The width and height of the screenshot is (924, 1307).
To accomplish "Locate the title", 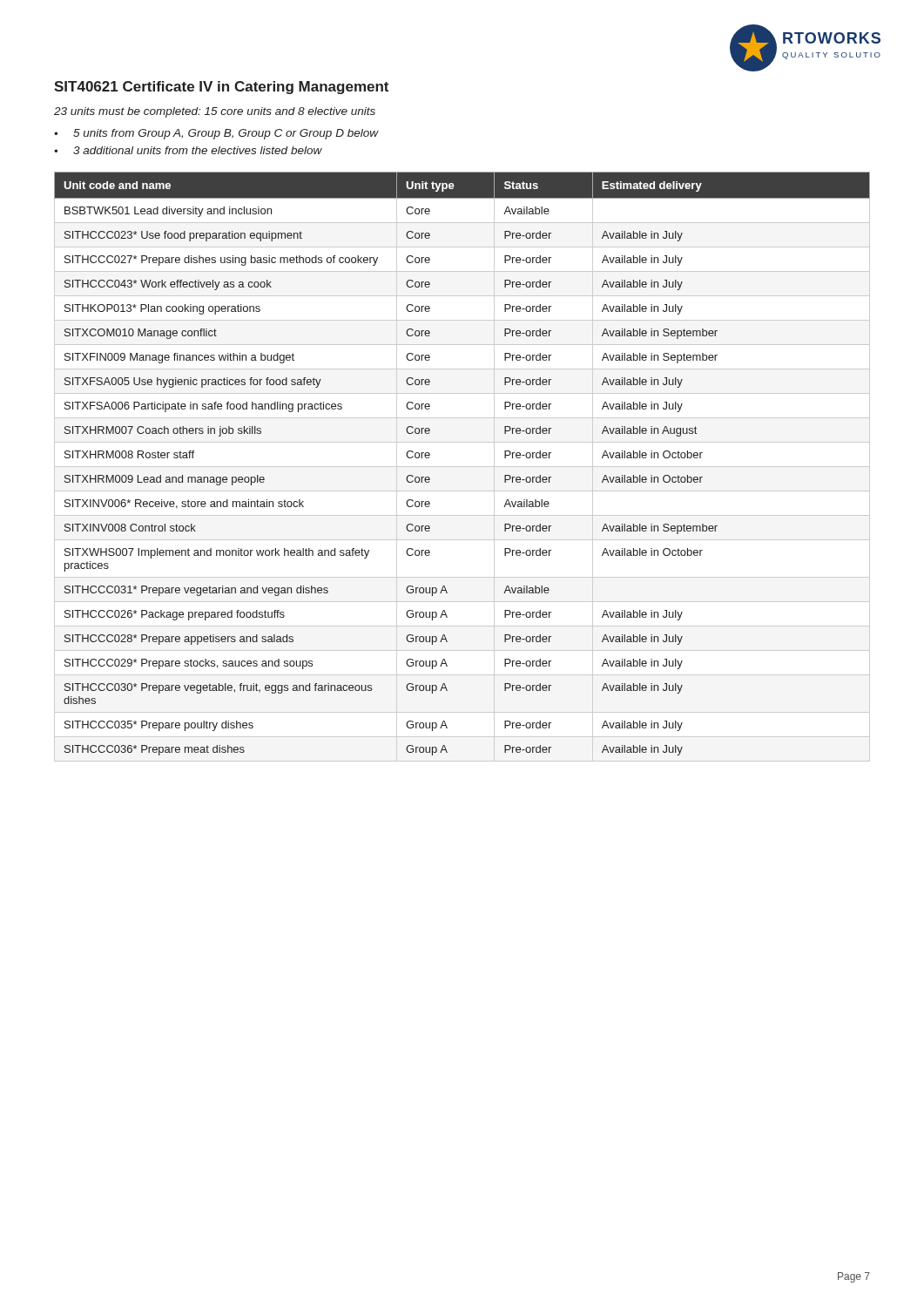I will [221, 87].
